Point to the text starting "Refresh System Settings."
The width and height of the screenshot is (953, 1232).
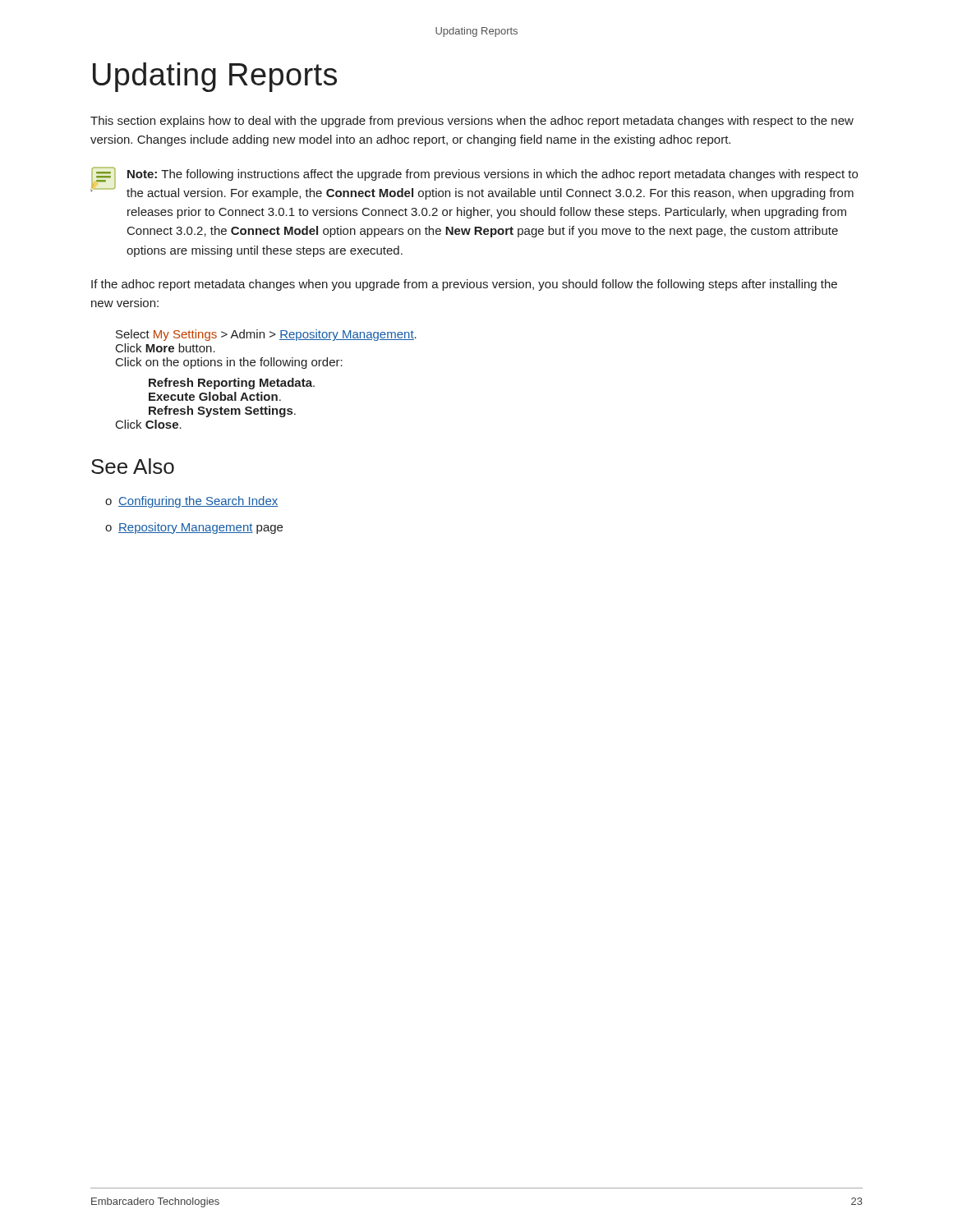pos(222,411)
